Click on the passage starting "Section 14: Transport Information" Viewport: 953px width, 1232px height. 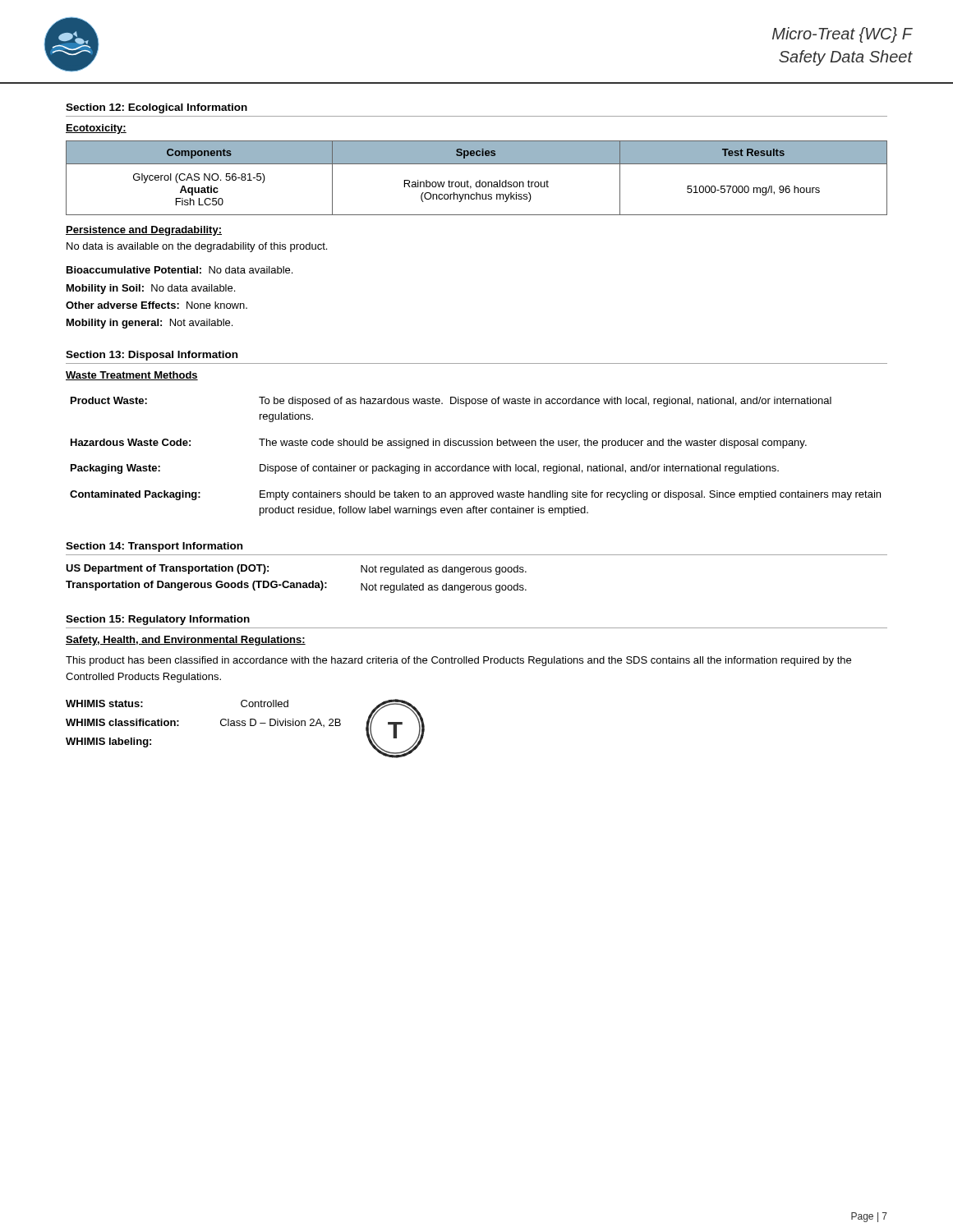(x=154, y=546)
